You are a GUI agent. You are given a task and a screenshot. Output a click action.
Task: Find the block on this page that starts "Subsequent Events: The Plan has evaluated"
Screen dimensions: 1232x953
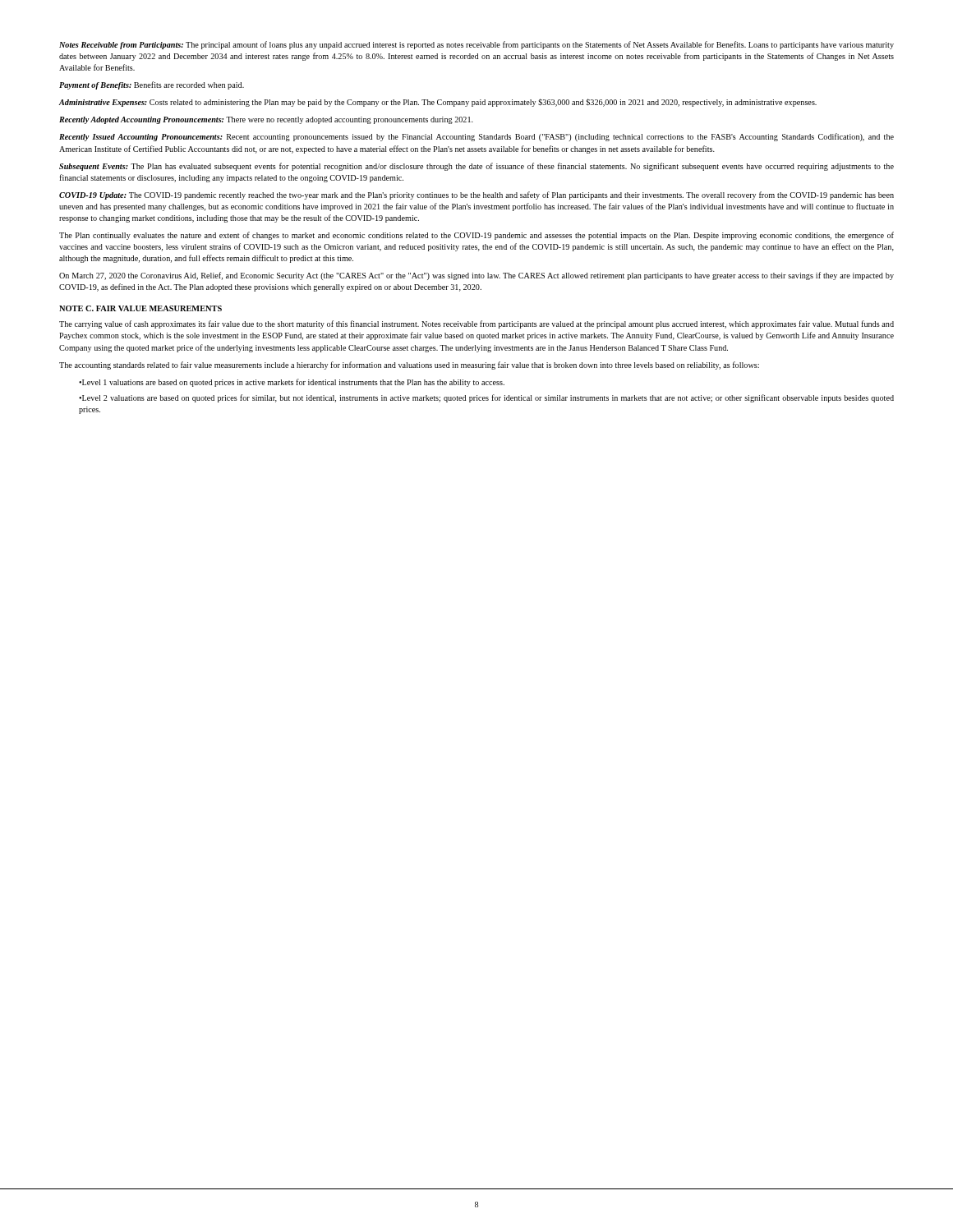tap(476, 172)
